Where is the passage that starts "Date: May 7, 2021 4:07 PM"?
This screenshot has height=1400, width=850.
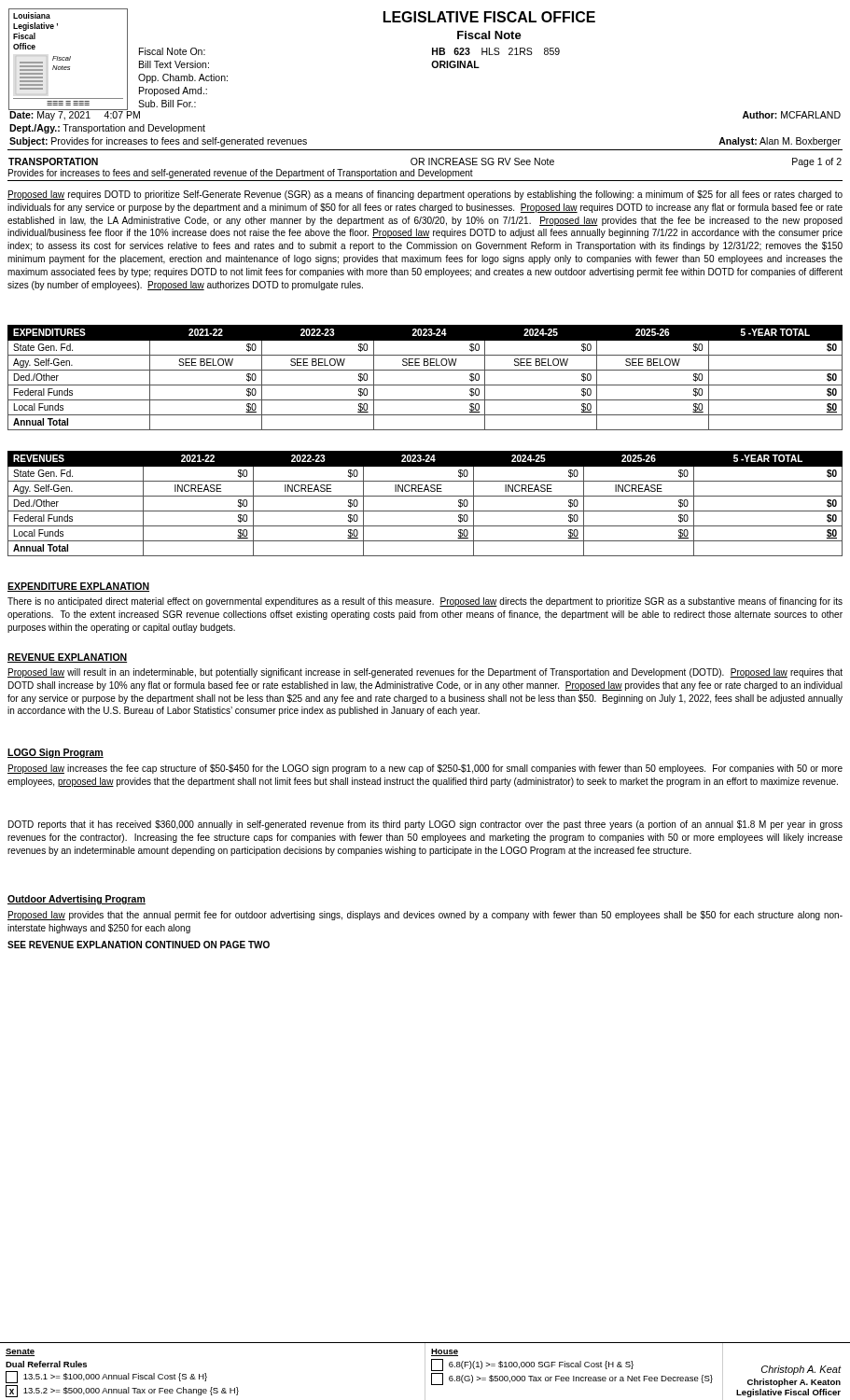tap(70, 112)
